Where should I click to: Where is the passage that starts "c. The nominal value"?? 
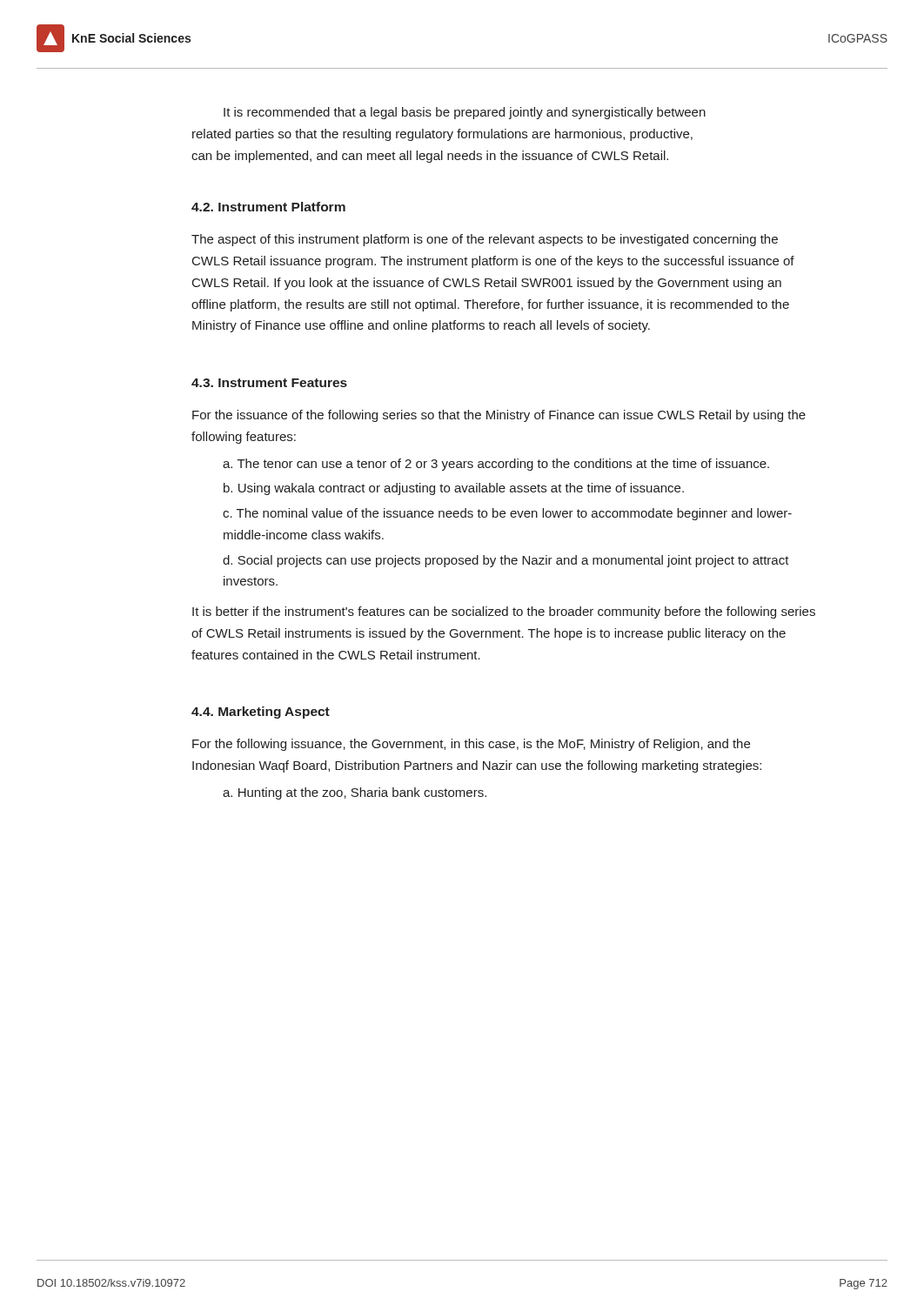coord(505,524)
